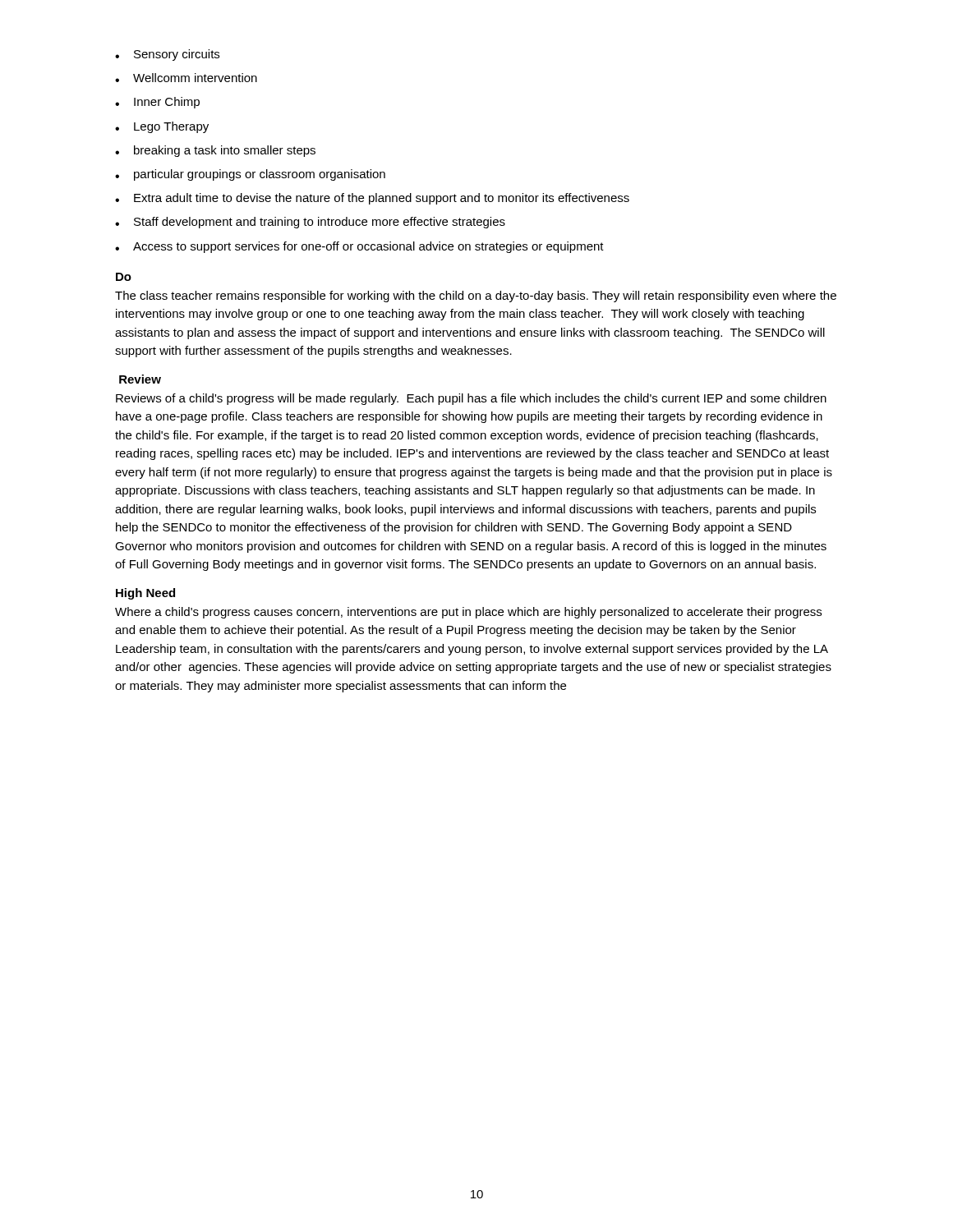Select the section header that says "High Need"
953x1232 pixels.
click(145, 592)
